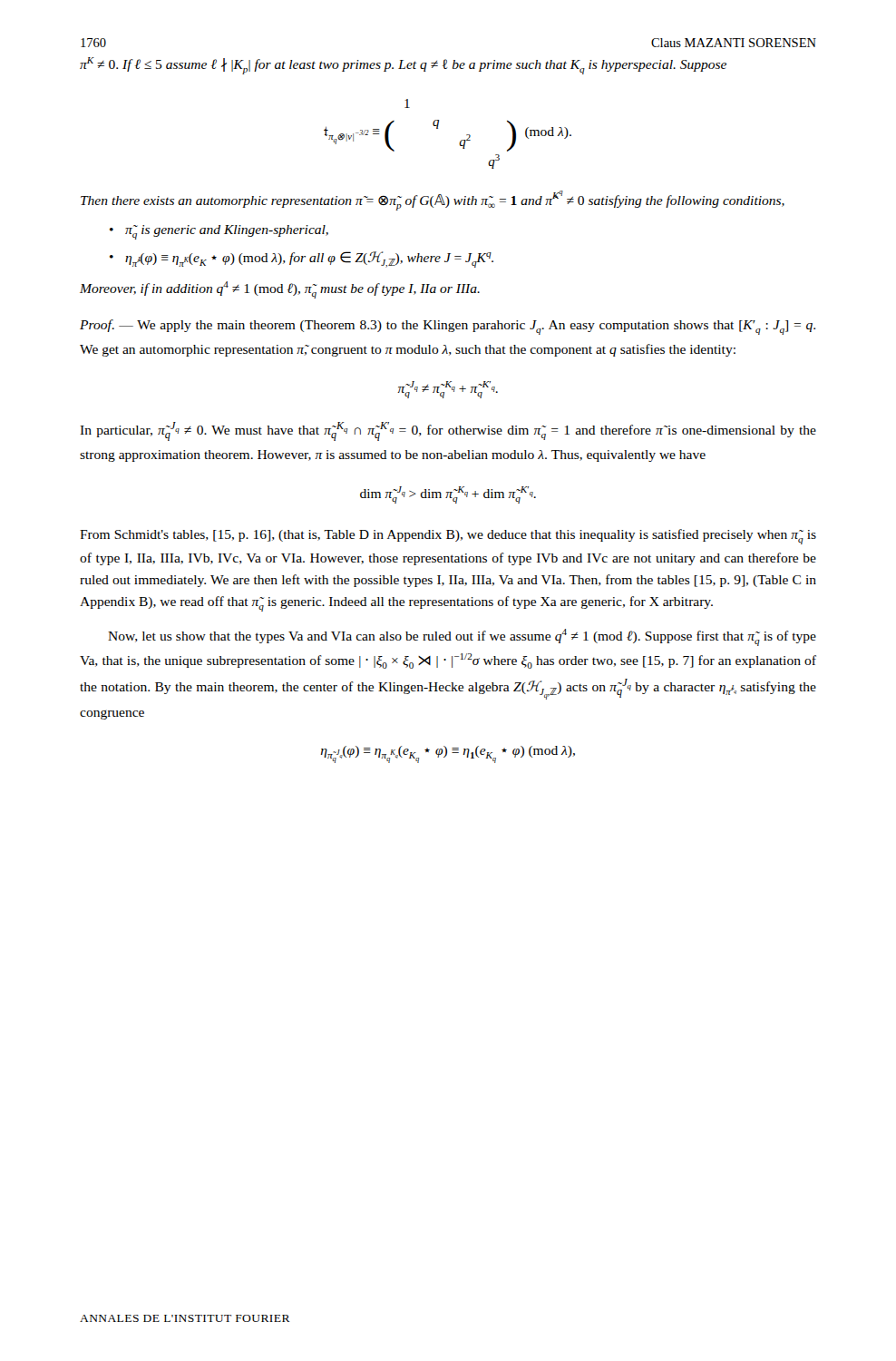896x1361 pixels.
Task: Point to the formula beginning "π̃qJq ≠ π̃qKq +"
Action: [x=448, y=388]
